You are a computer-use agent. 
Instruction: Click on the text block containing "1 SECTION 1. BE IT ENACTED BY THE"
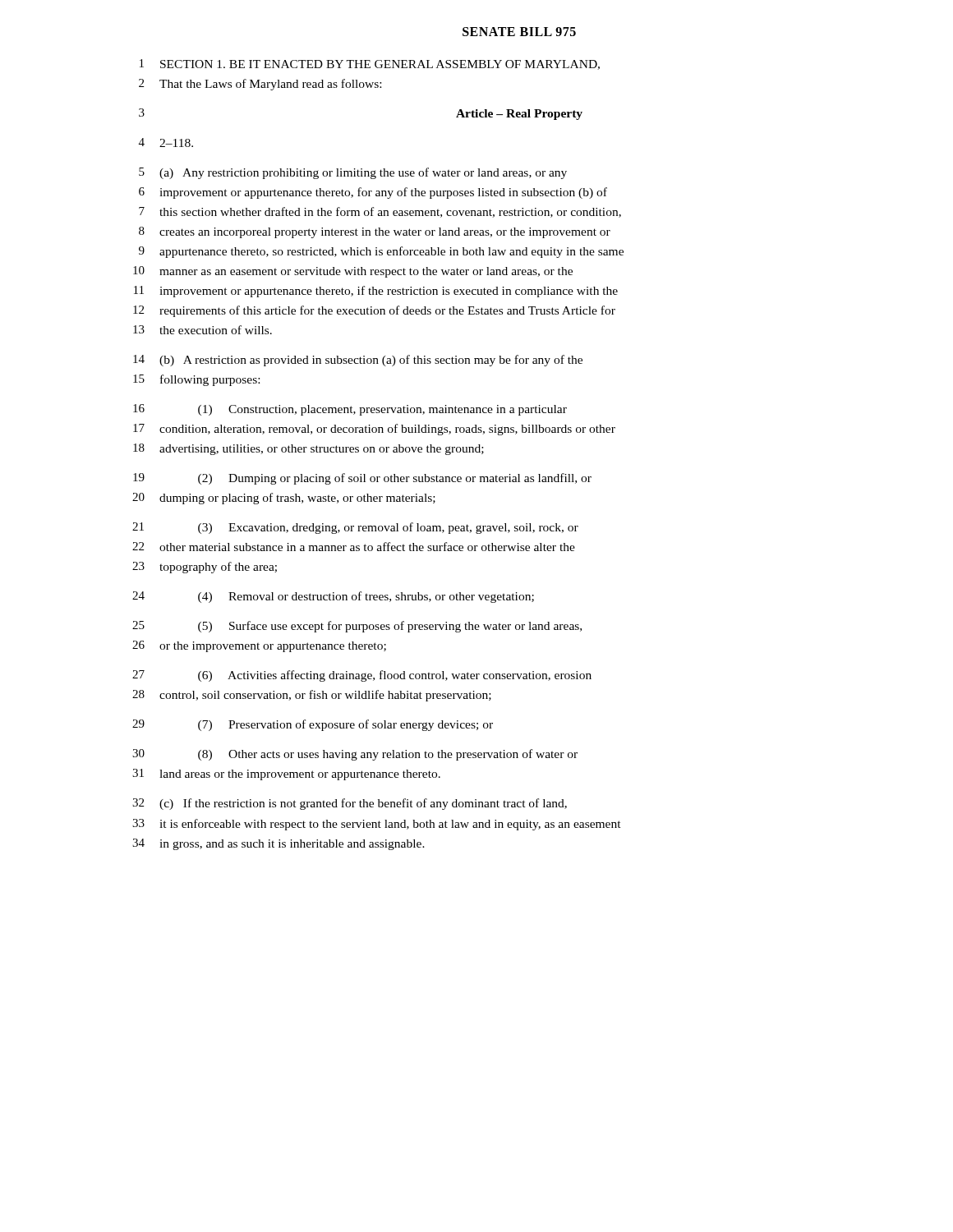(x=493, y=74)
